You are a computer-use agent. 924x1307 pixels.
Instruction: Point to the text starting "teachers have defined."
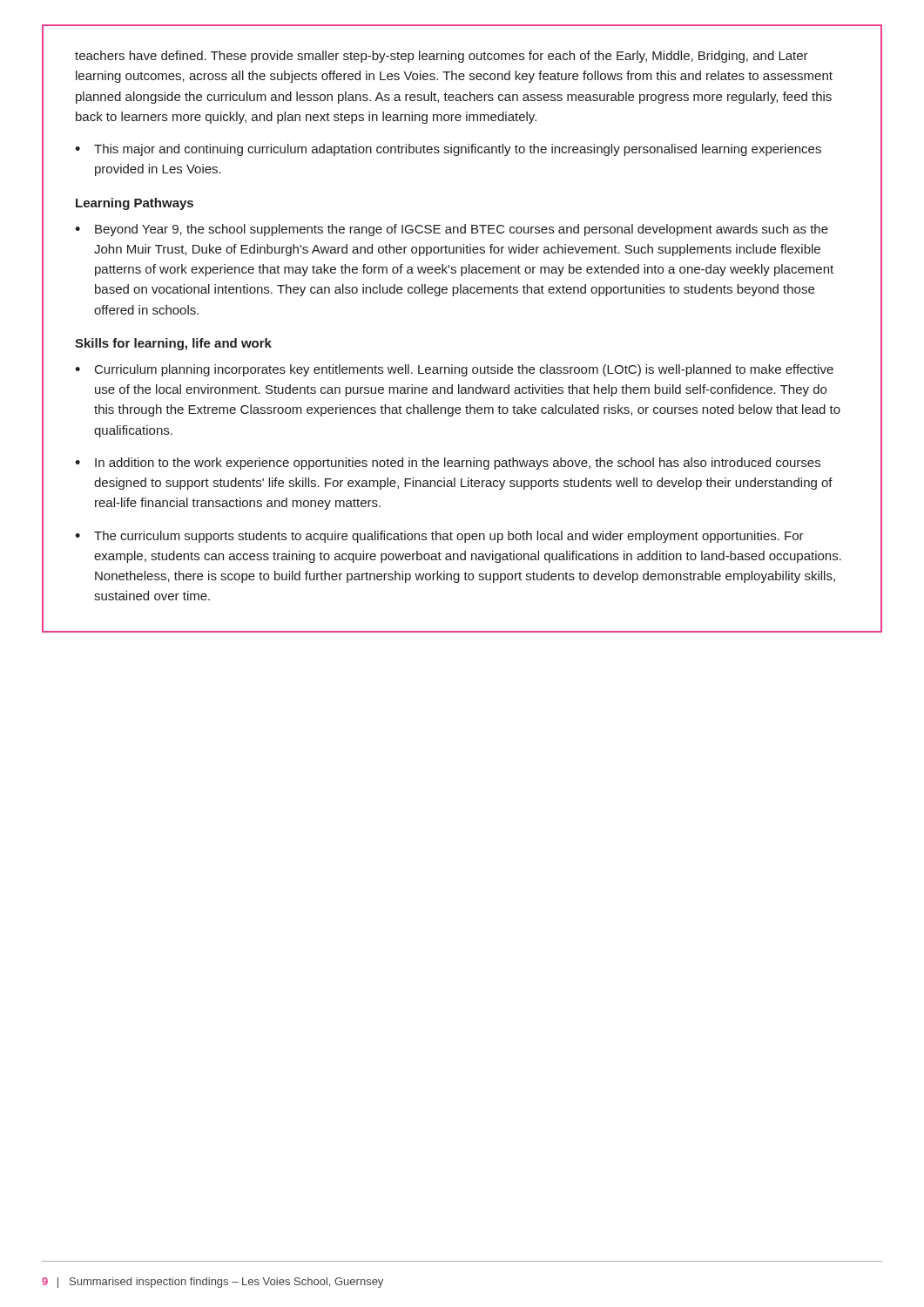click(454, 86)
